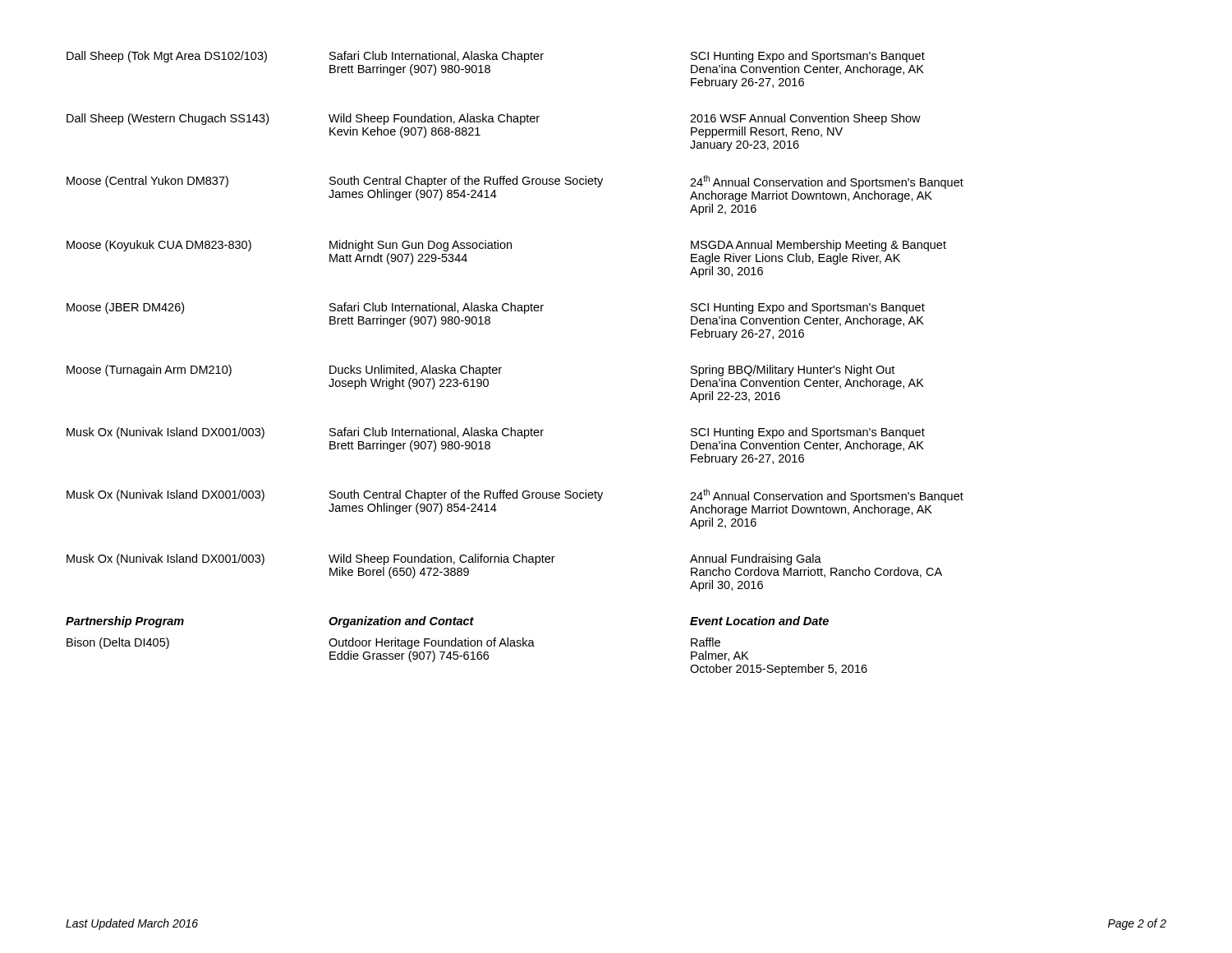Point to the block beginning "Outdoor Heritage Foundation of"
1232x953 pixels.
point(432,649)
